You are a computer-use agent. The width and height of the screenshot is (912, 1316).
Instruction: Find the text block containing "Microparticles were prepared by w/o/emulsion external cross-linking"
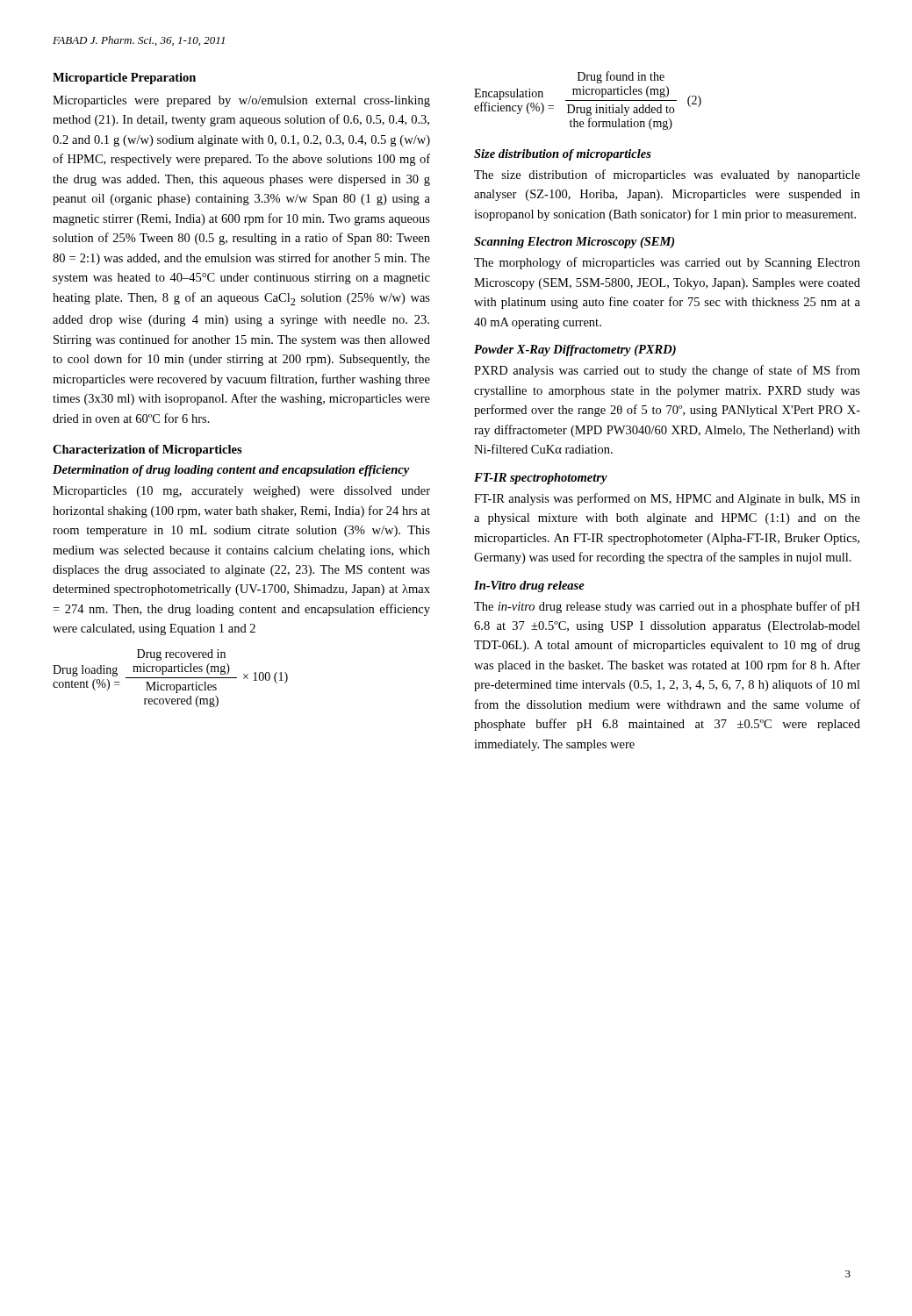(241, 259)
